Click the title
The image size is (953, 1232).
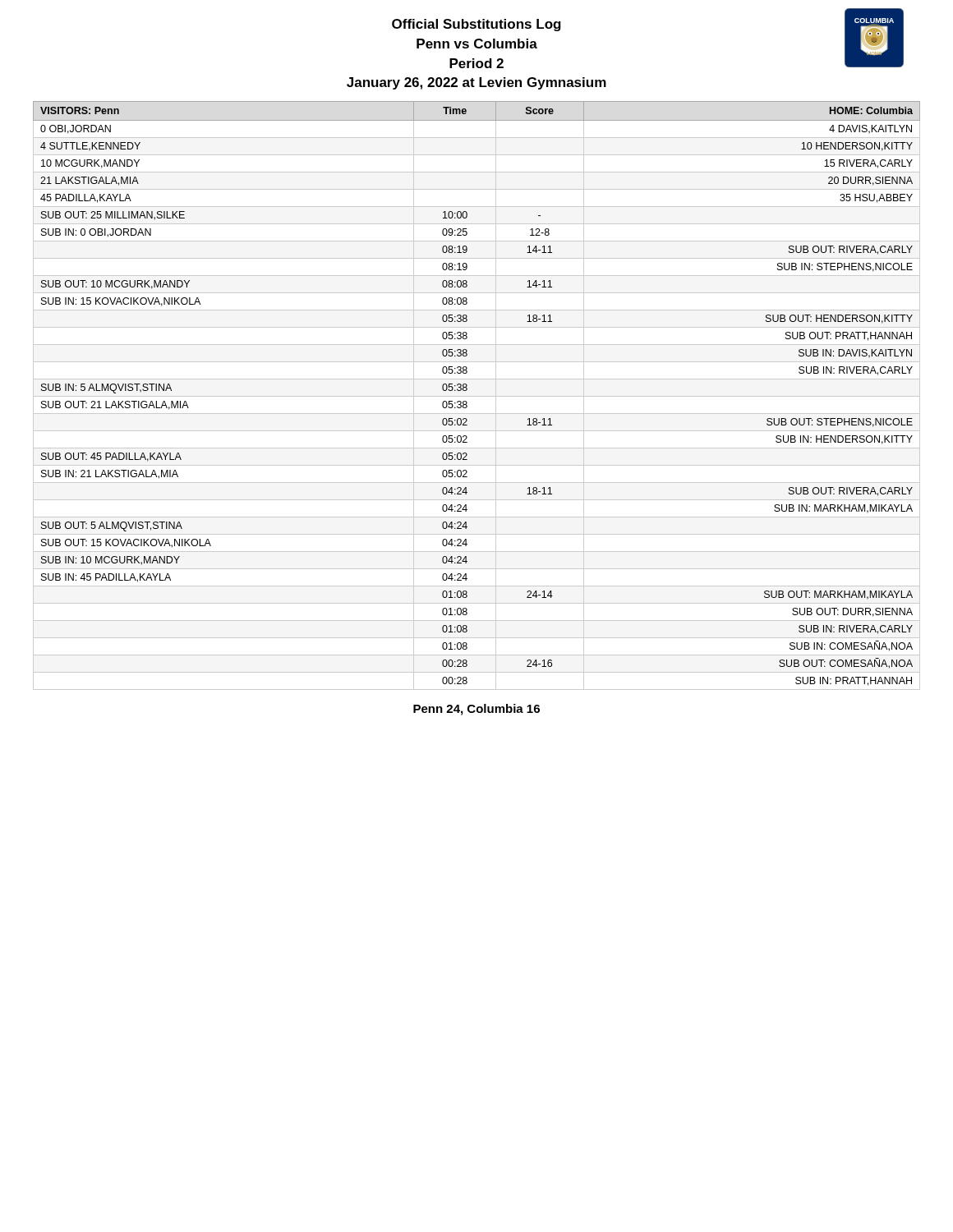(x=476, y=51)
